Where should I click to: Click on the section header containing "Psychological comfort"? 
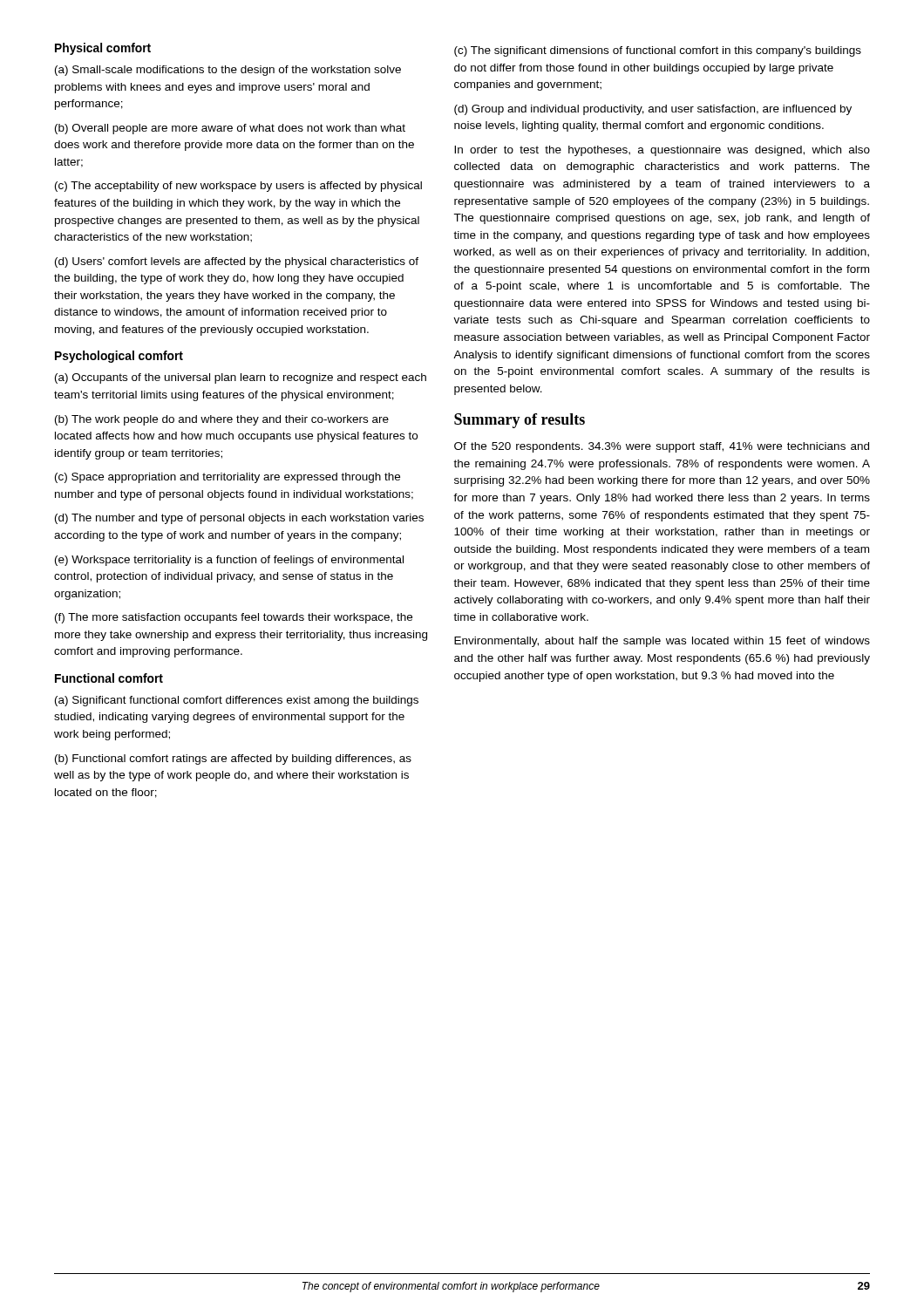(119, 357)
